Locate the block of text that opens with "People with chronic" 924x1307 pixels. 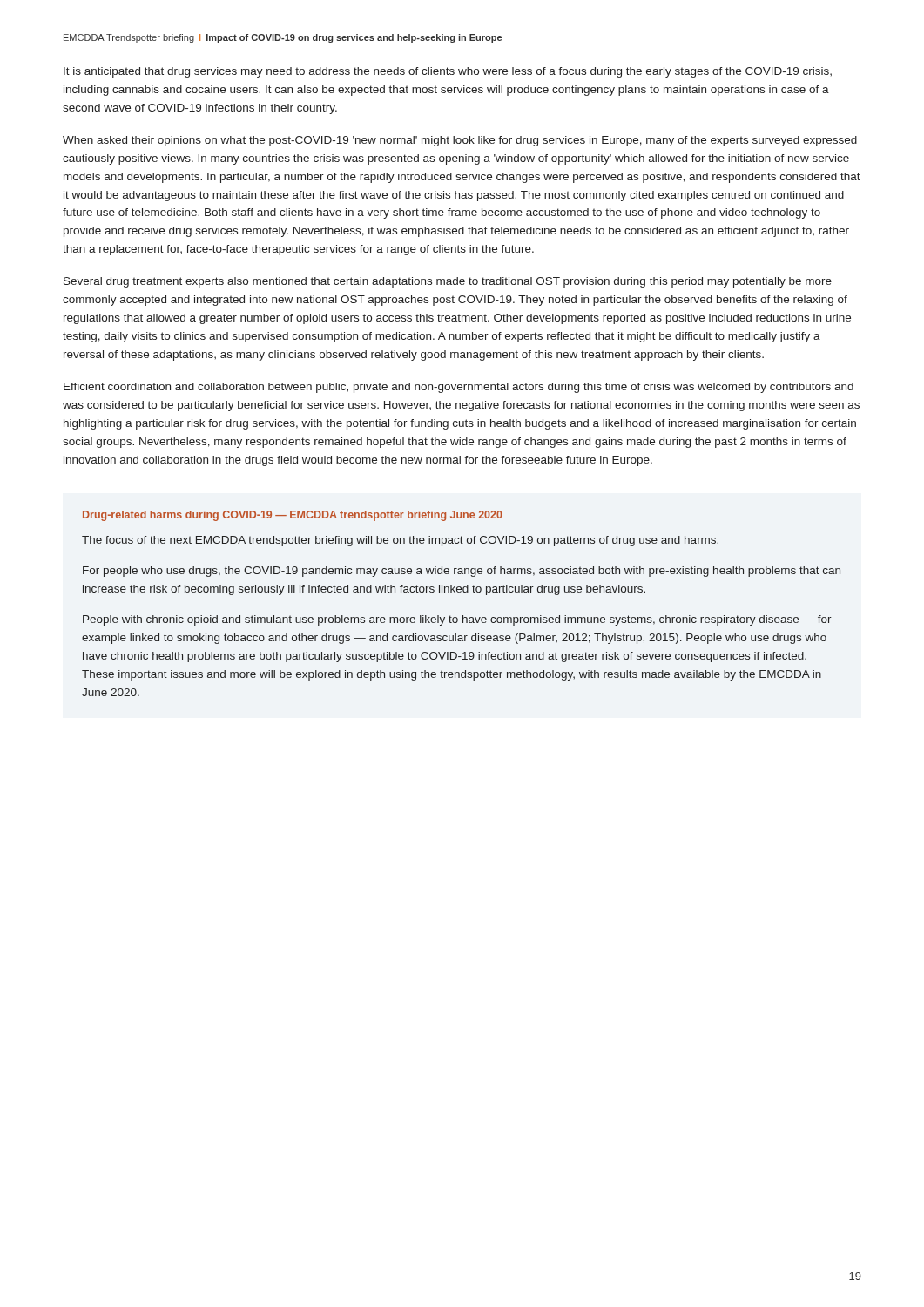[457, 656]
